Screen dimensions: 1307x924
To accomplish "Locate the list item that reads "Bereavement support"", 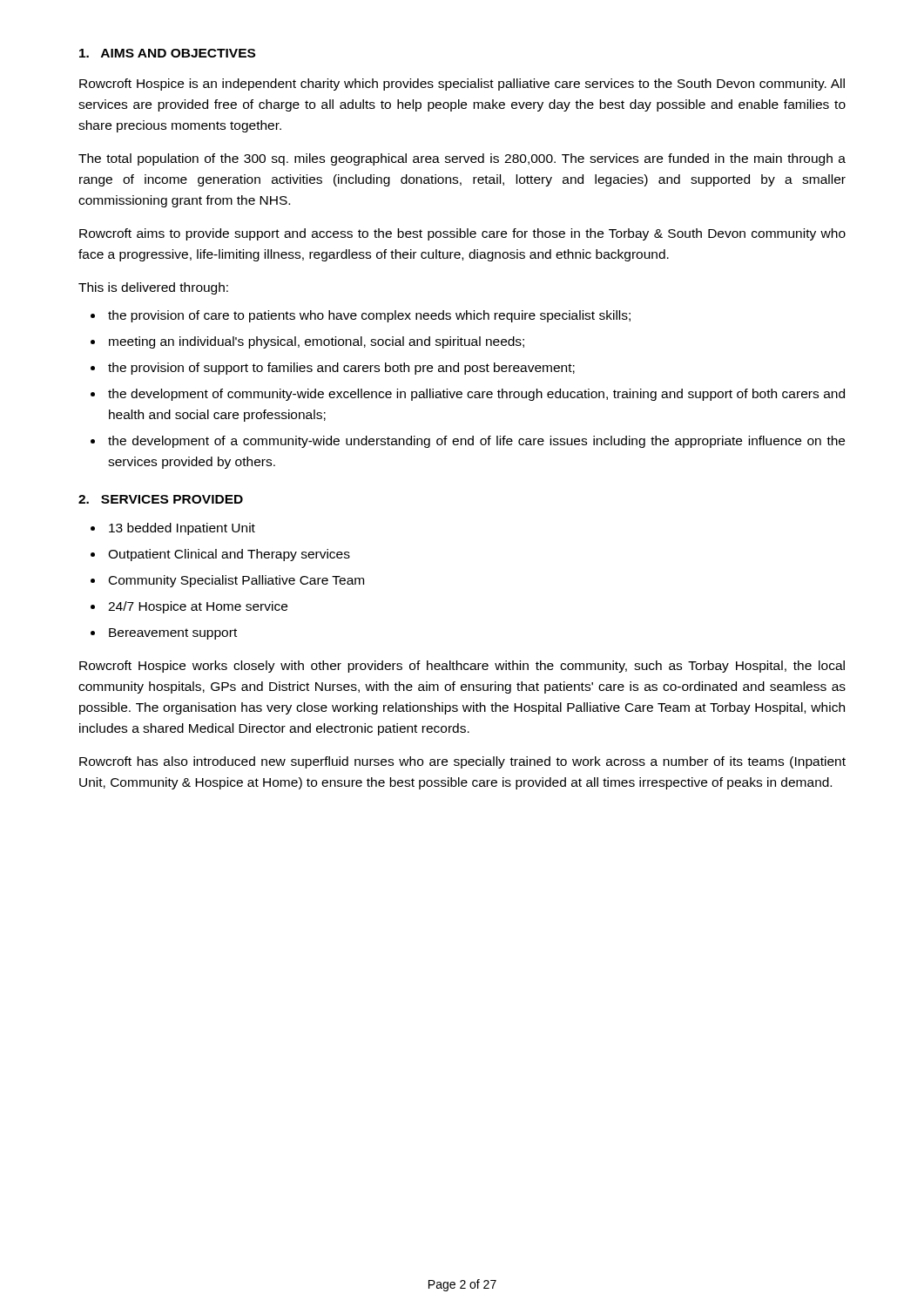I will pos(173,632).
